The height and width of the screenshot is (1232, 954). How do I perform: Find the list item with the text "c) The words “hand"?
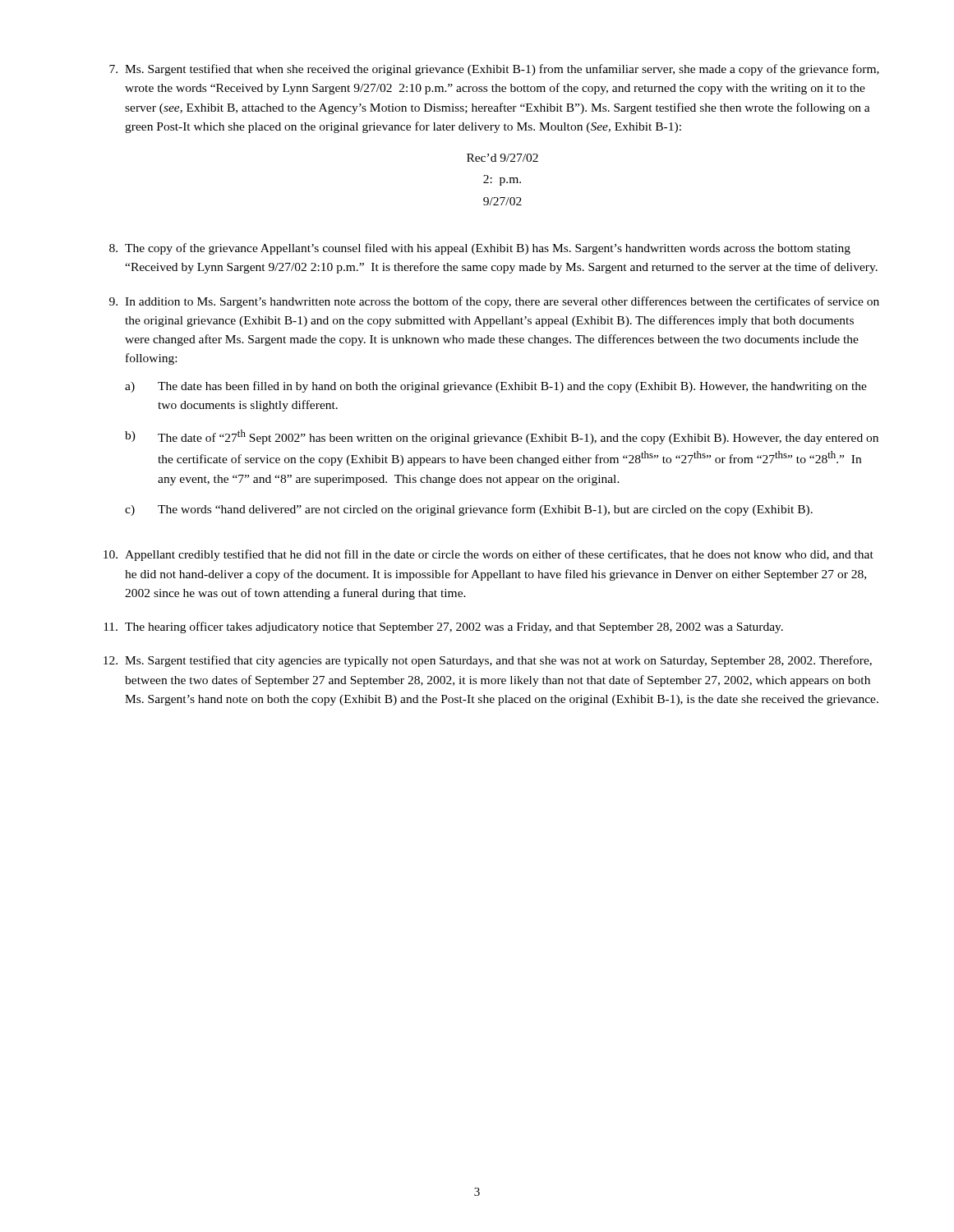(x=502, y=509)
